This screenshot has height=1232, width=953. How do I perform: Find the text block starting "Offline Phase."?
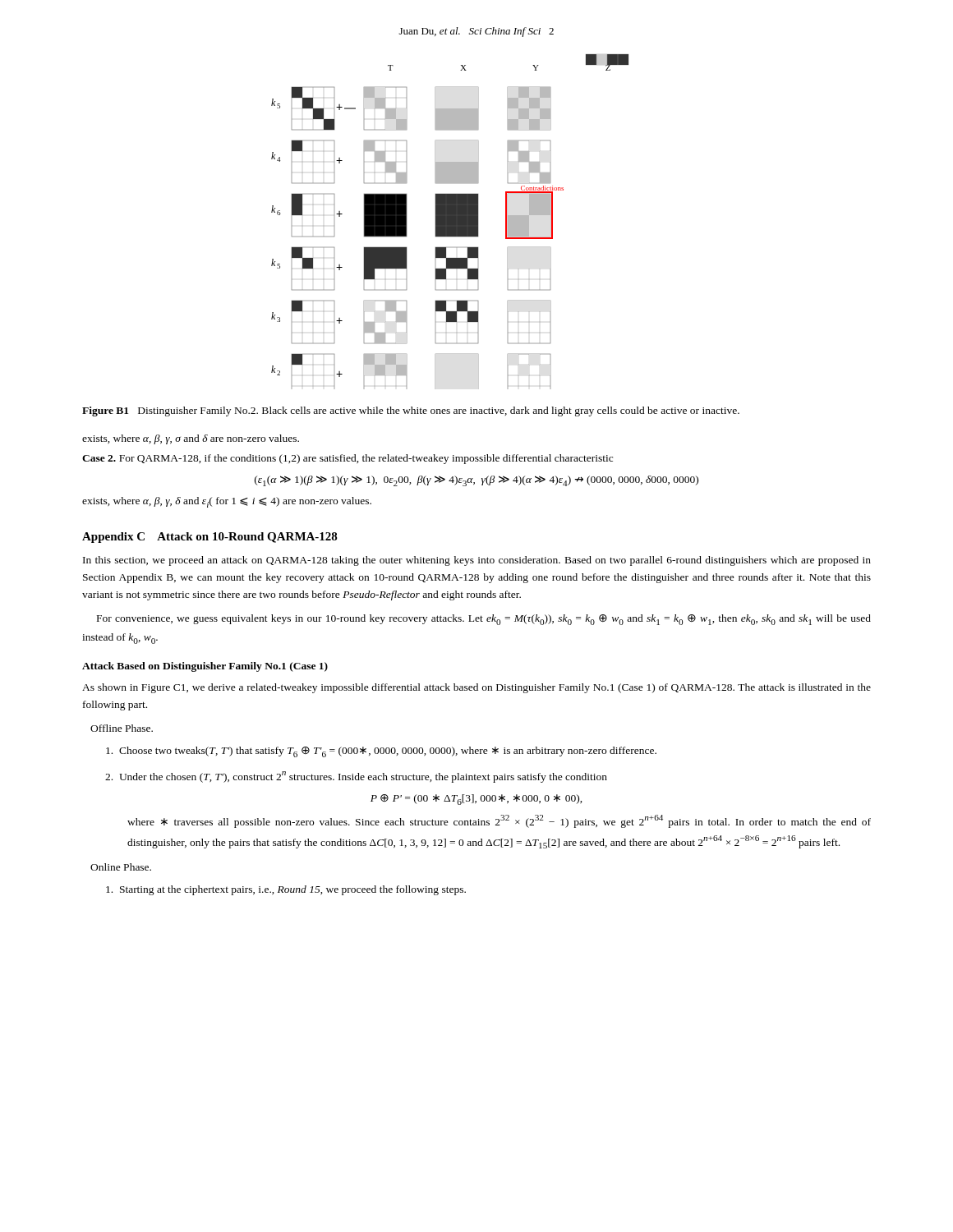pyautogui.click(x=122, y=728)
